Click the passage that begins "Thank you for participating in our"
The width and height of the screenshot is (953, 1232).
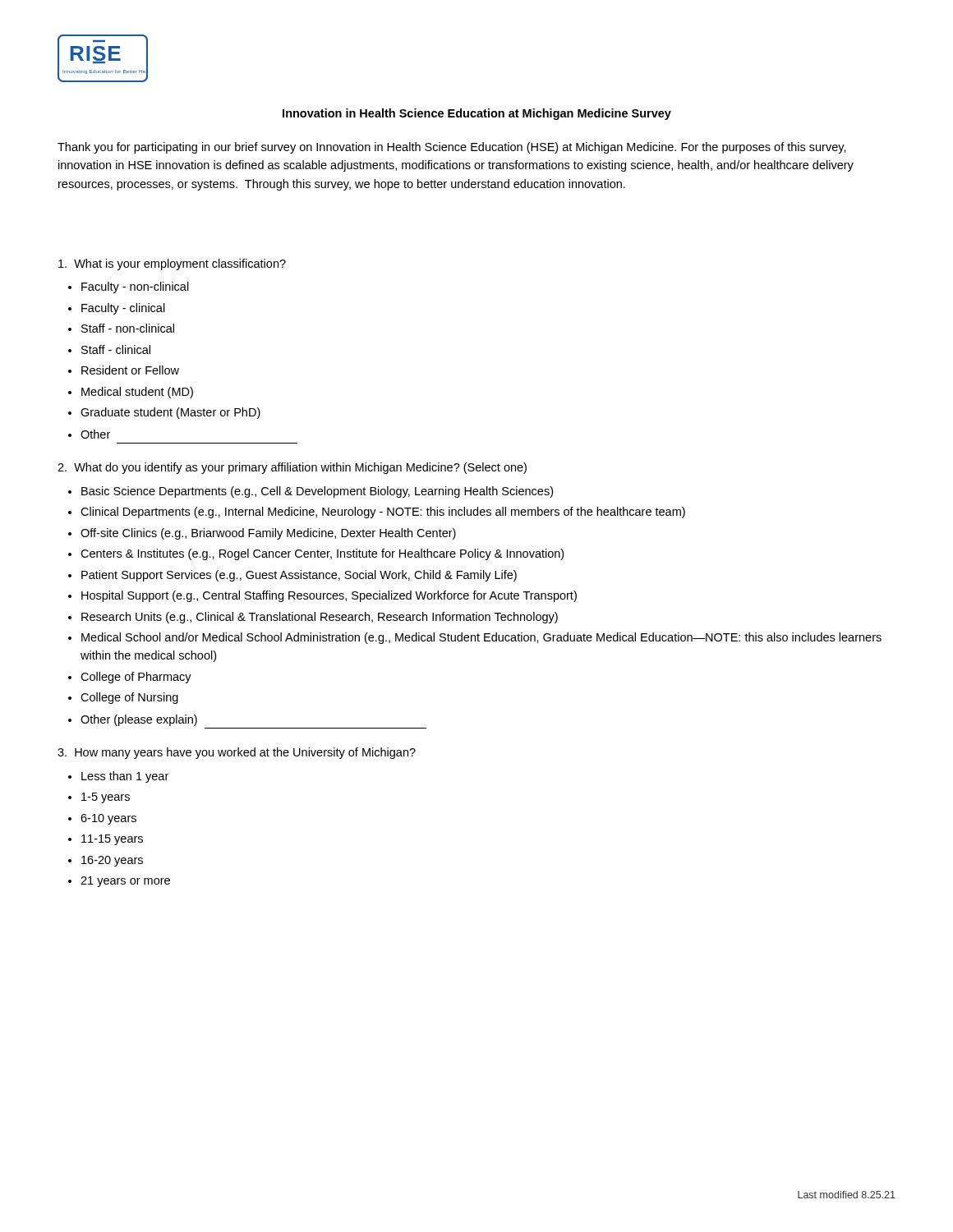point(455,165)
